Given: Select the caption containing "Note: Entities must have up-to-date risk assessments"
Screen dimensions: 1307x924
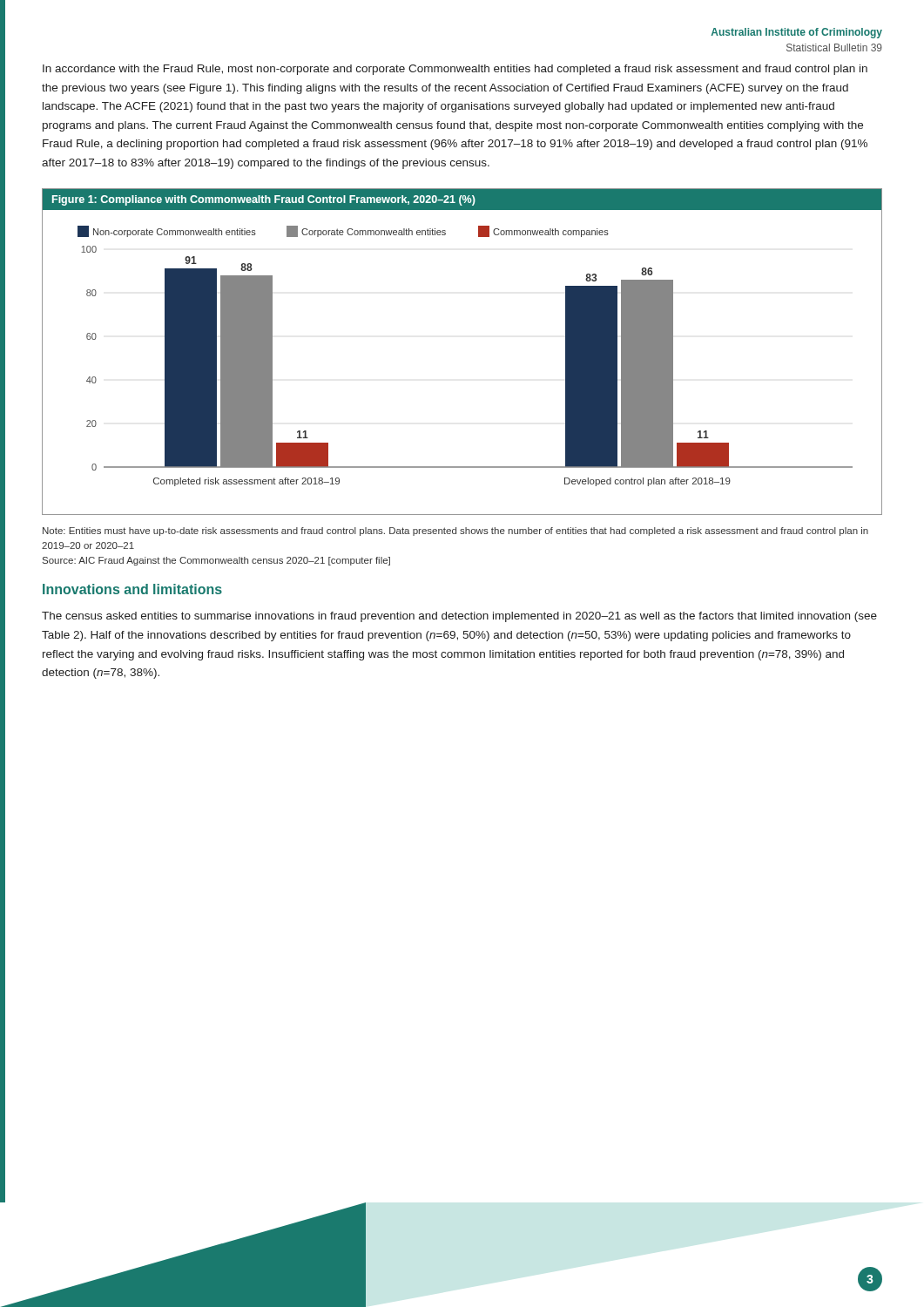Looking at the screenshot, I should tap(455, 545).
